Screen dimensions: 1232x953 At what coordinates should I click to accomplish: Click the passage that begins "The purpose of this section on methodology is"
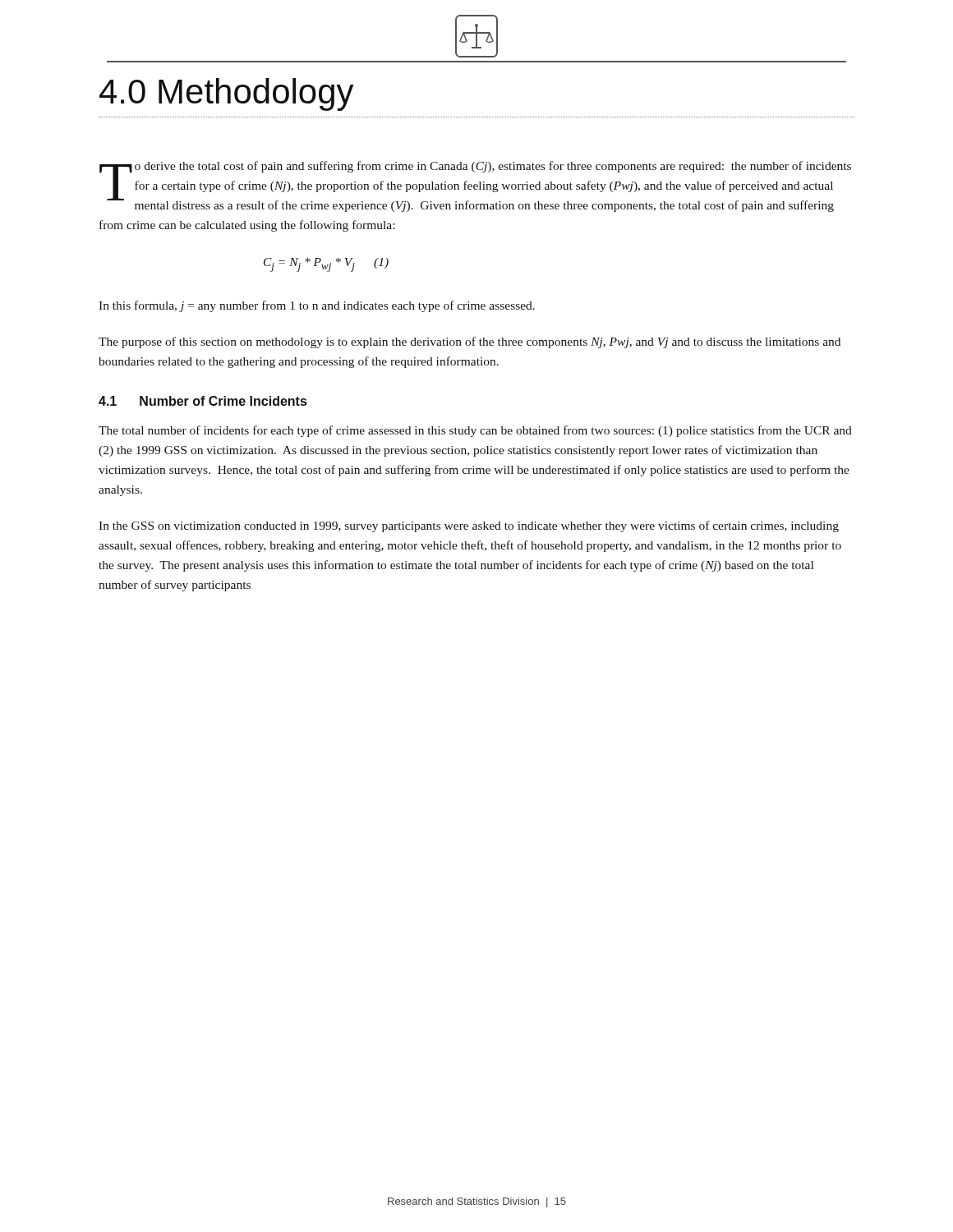click(x=470, y=351)
